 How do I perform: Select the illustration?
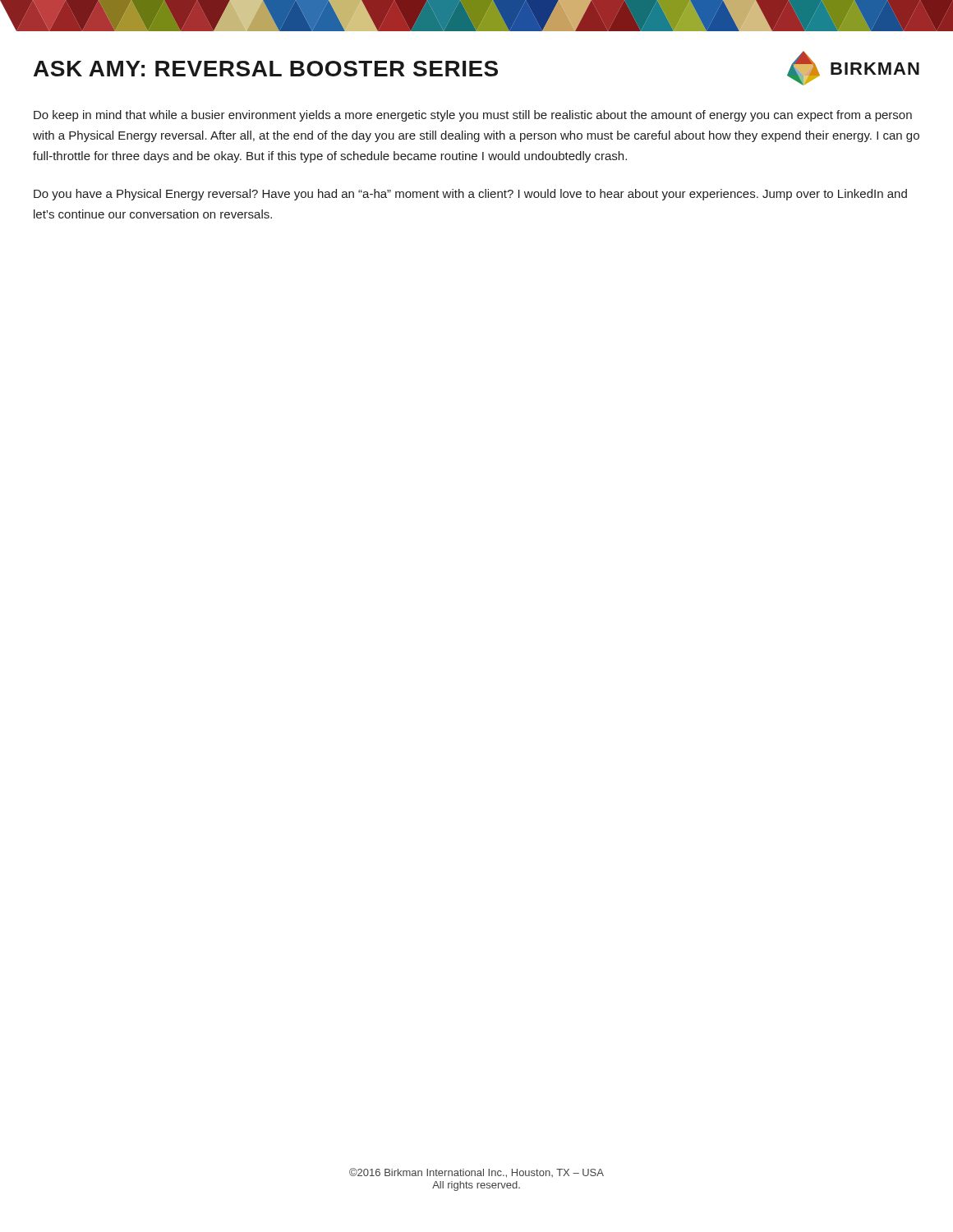[x=476, y=17]
